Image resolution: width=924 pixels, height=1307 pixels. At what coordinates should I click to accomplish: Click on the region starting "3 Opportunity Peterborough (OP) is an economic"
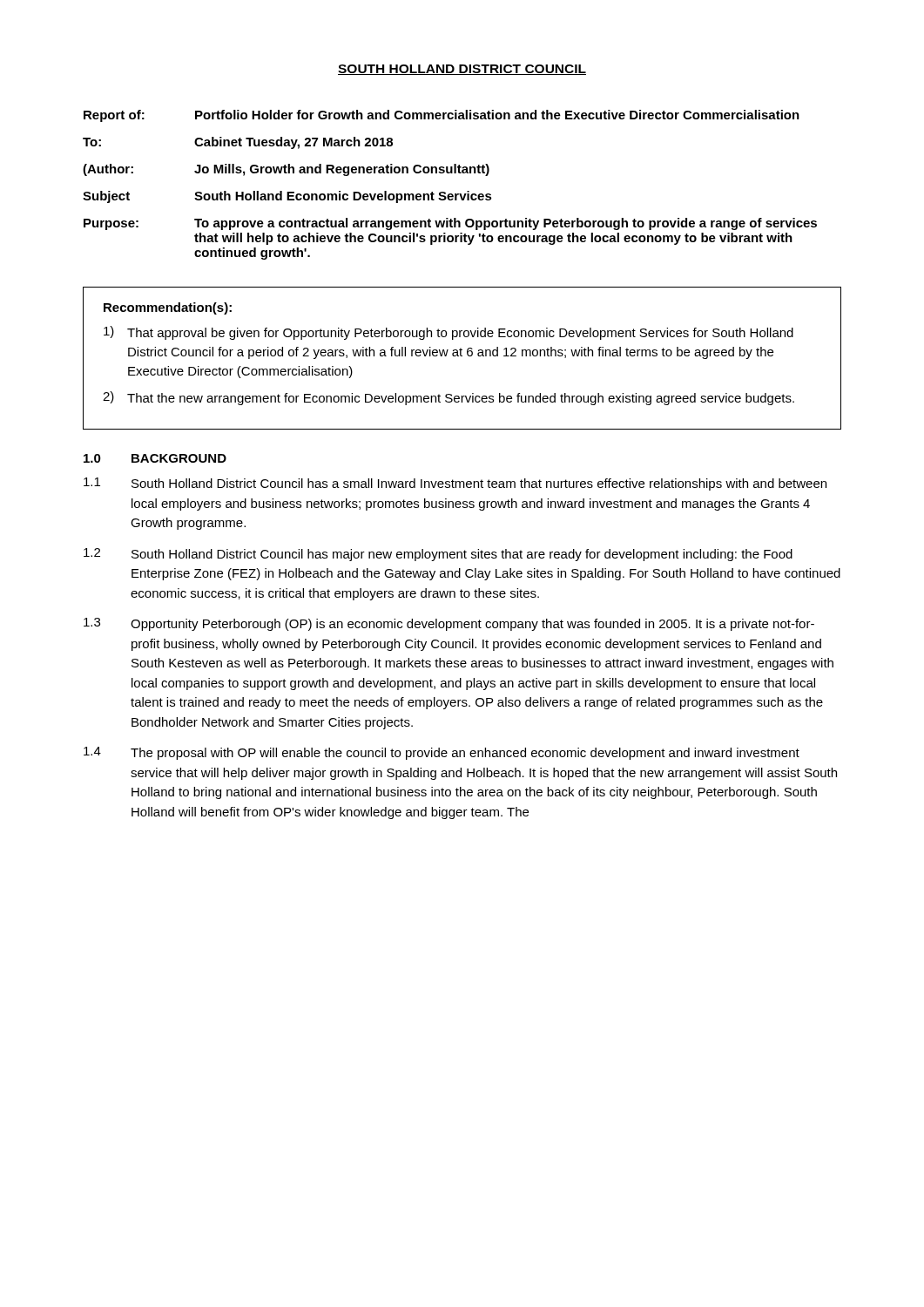[462, 673]
